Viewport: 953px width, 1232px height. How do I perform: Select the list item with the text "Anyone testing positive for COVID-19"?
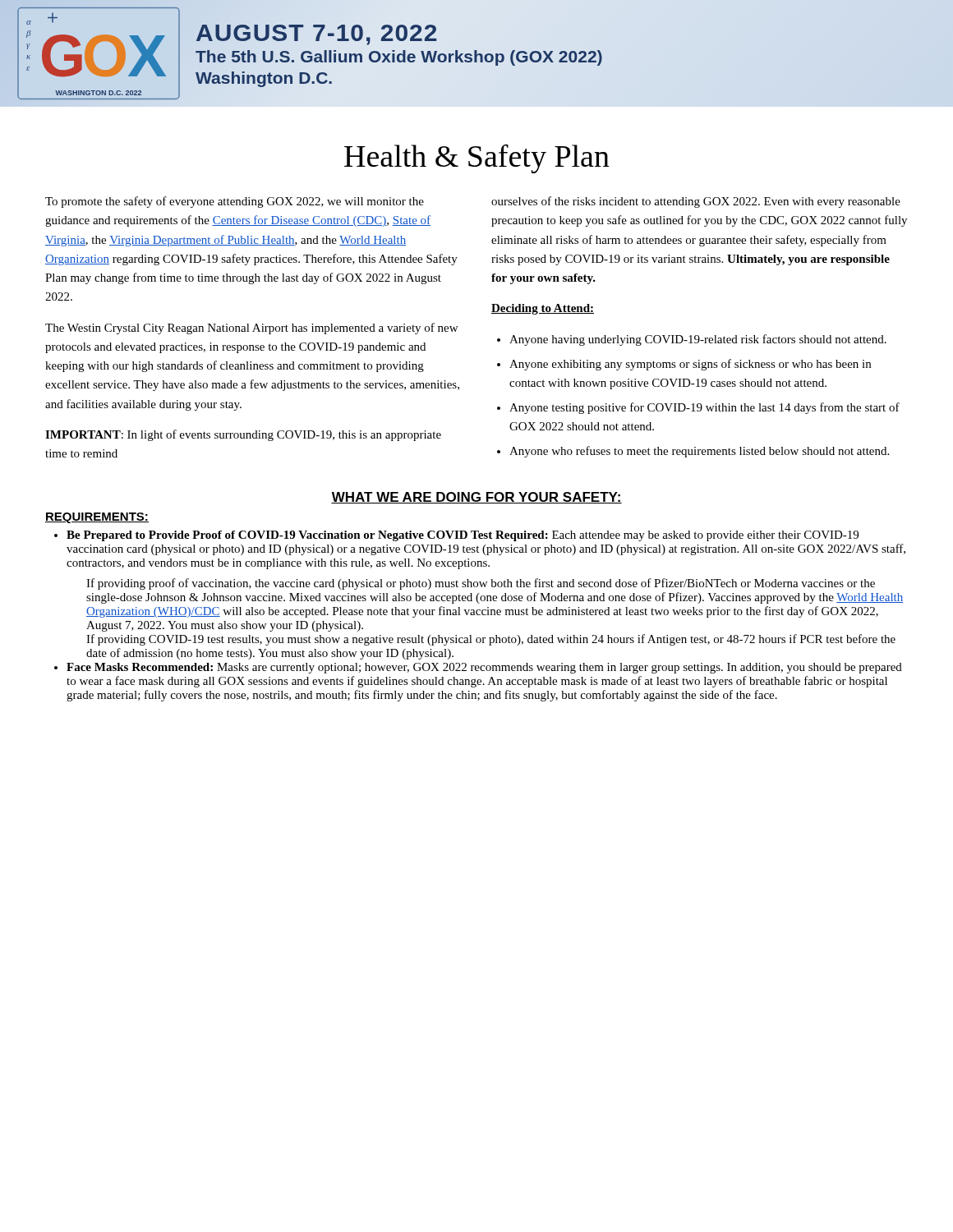pos(709,417)
